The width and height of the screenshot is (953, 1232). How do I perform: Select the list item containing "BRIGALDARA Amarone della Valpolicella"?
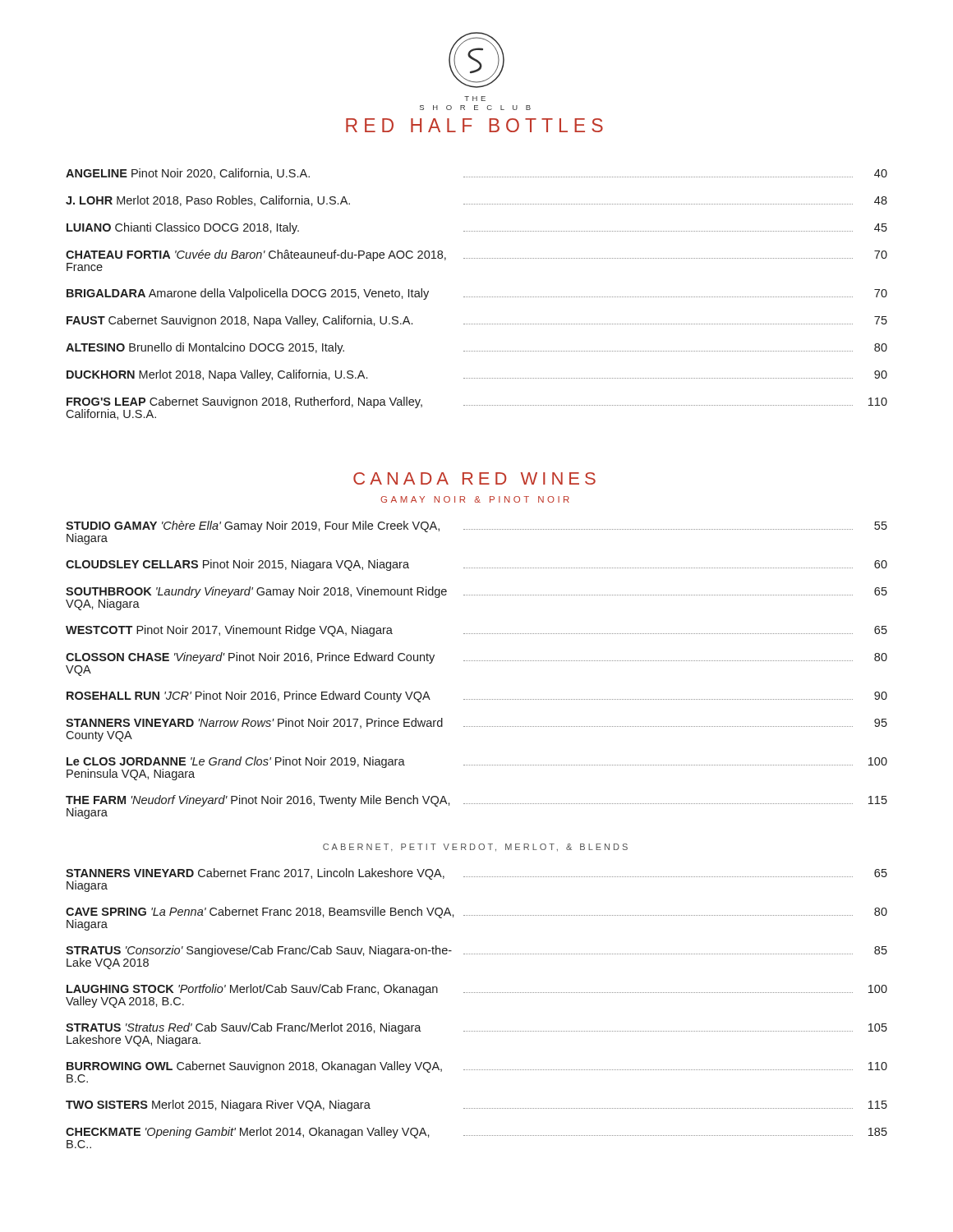[x=476, y=293]
